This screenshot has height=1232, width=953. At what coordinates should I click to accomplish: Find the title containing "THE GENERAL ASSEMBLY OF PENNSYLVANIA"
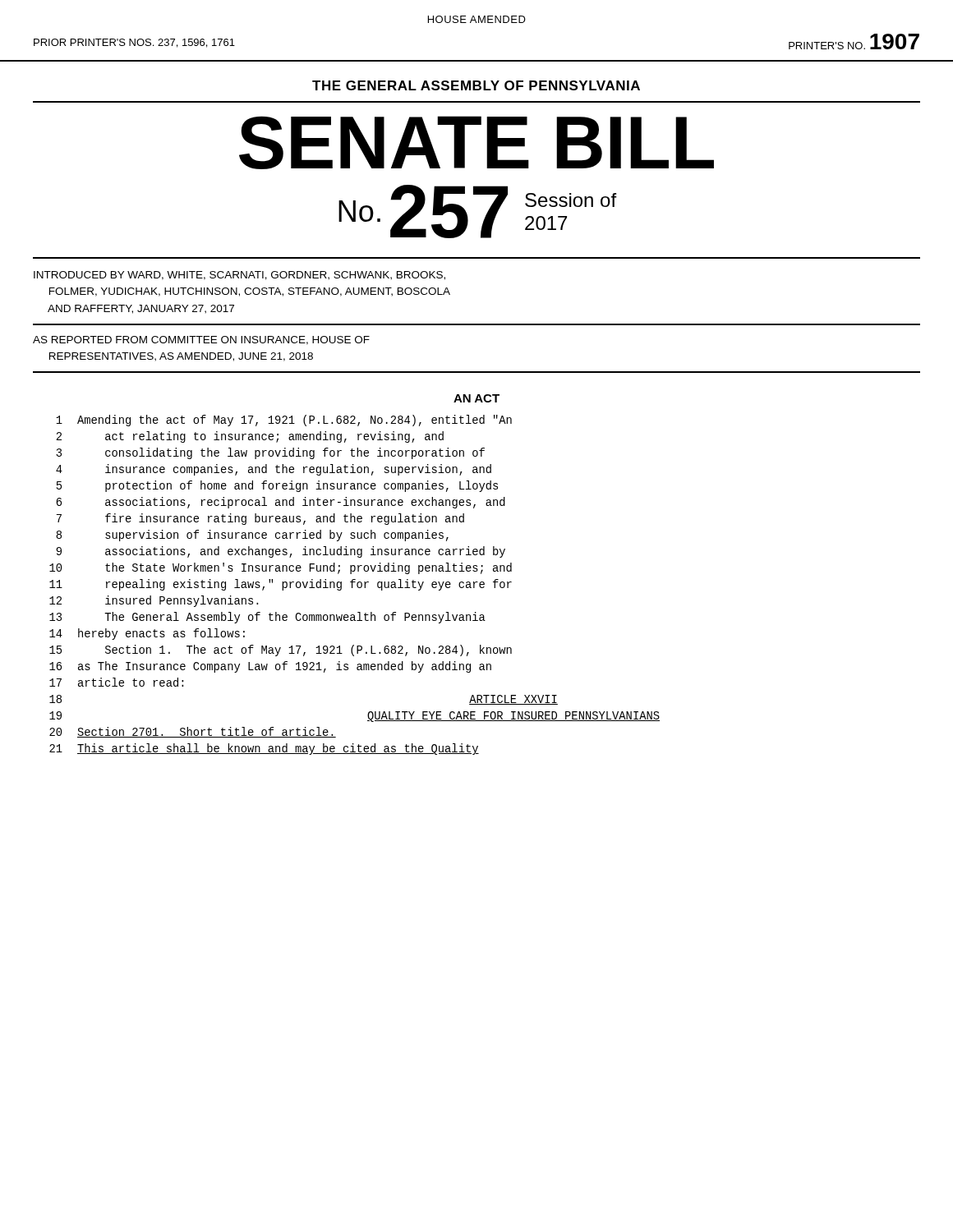tap(476, 86)
